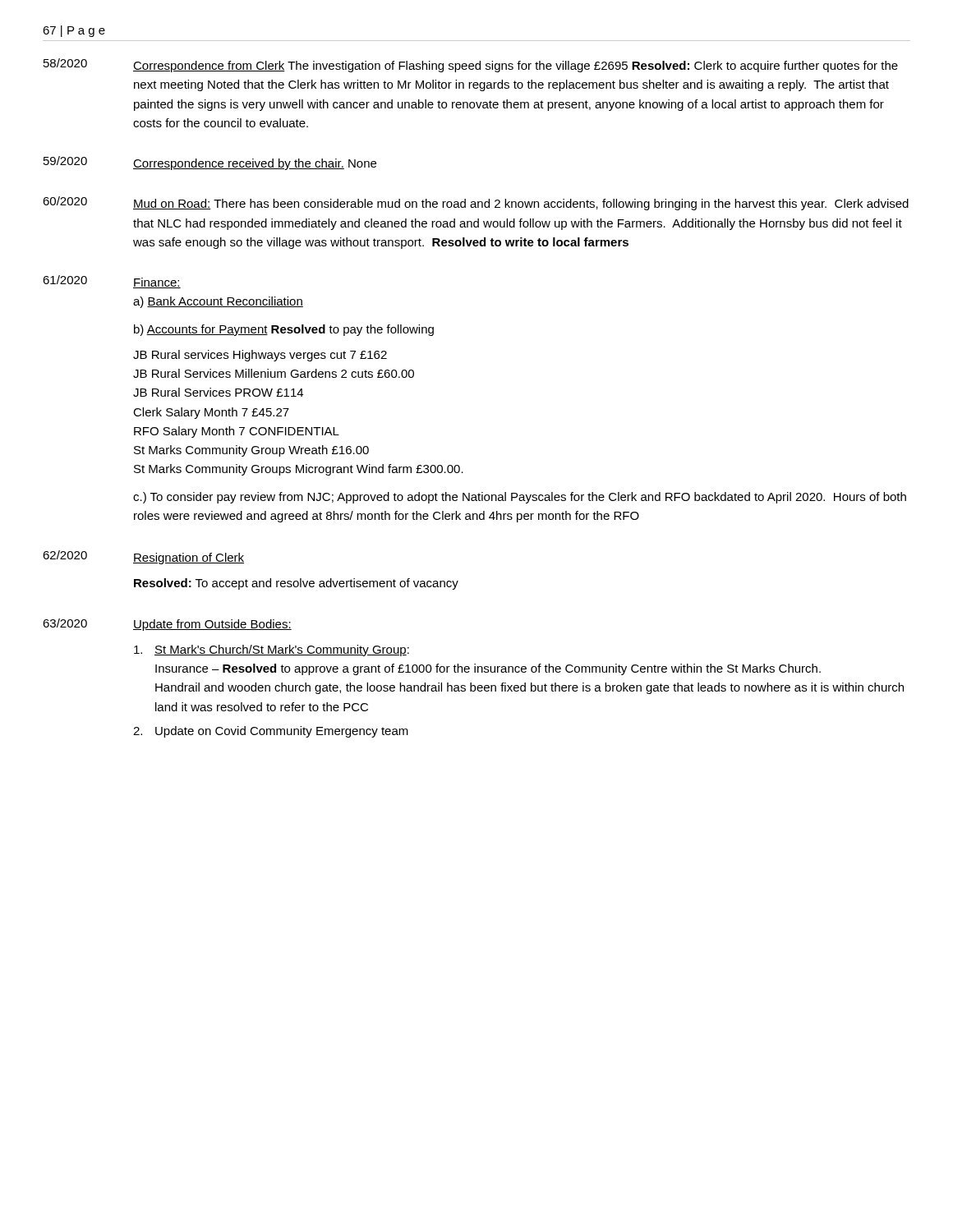Click on the text block that reads "c.) To consider pay"
Screen dimensions: 1232x953
[522, 506]
